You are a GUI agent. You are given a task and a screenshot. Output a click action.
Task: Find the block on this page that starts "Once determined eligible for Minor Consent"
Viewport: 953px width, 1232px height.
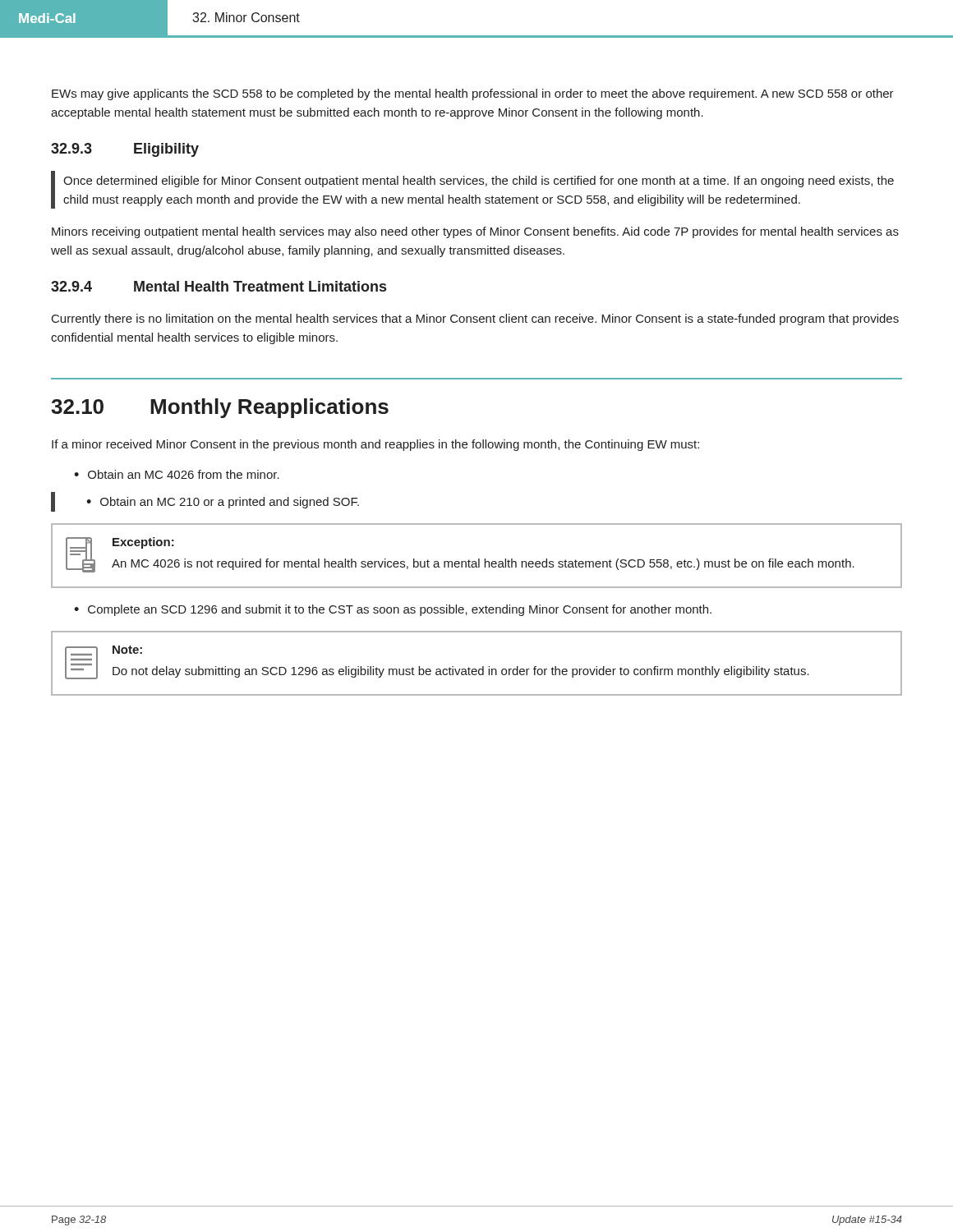tap(483, 189)
